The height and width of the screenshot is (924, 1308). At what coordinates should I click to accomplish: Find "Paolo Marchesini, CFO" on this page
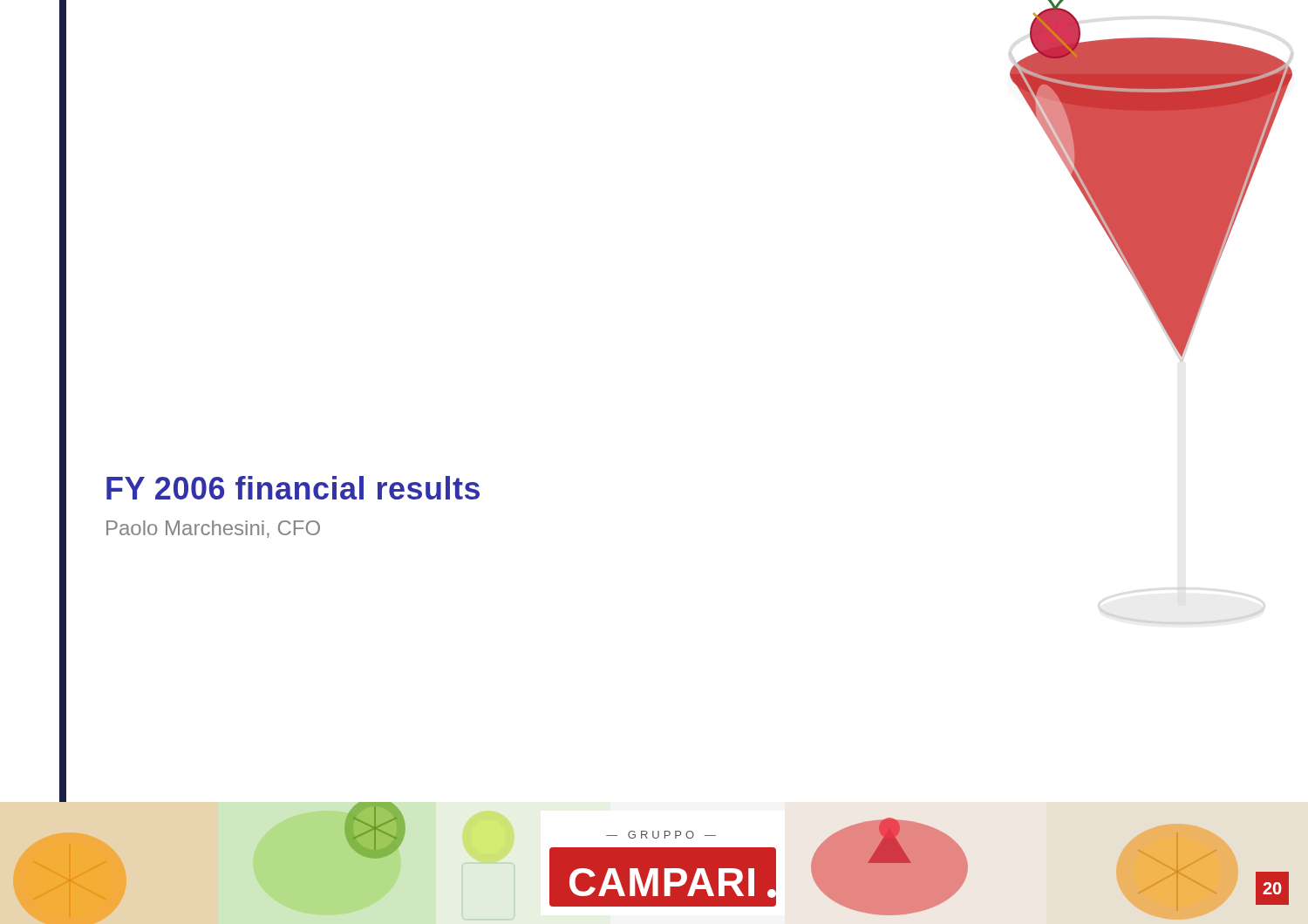[213, 528]
